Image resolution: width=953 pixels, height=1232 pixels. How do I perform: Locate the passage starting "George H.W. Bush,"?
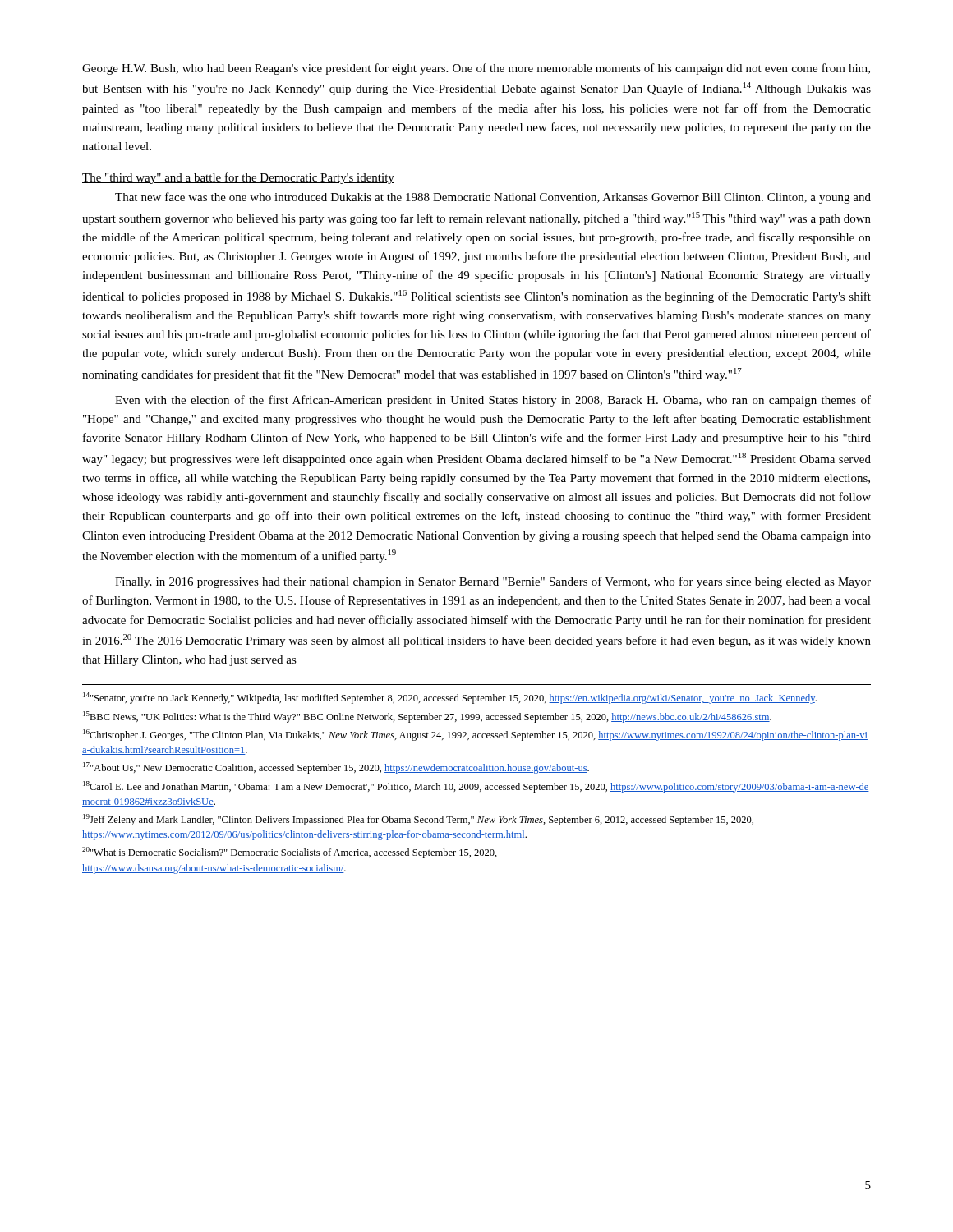click(476, 108)
